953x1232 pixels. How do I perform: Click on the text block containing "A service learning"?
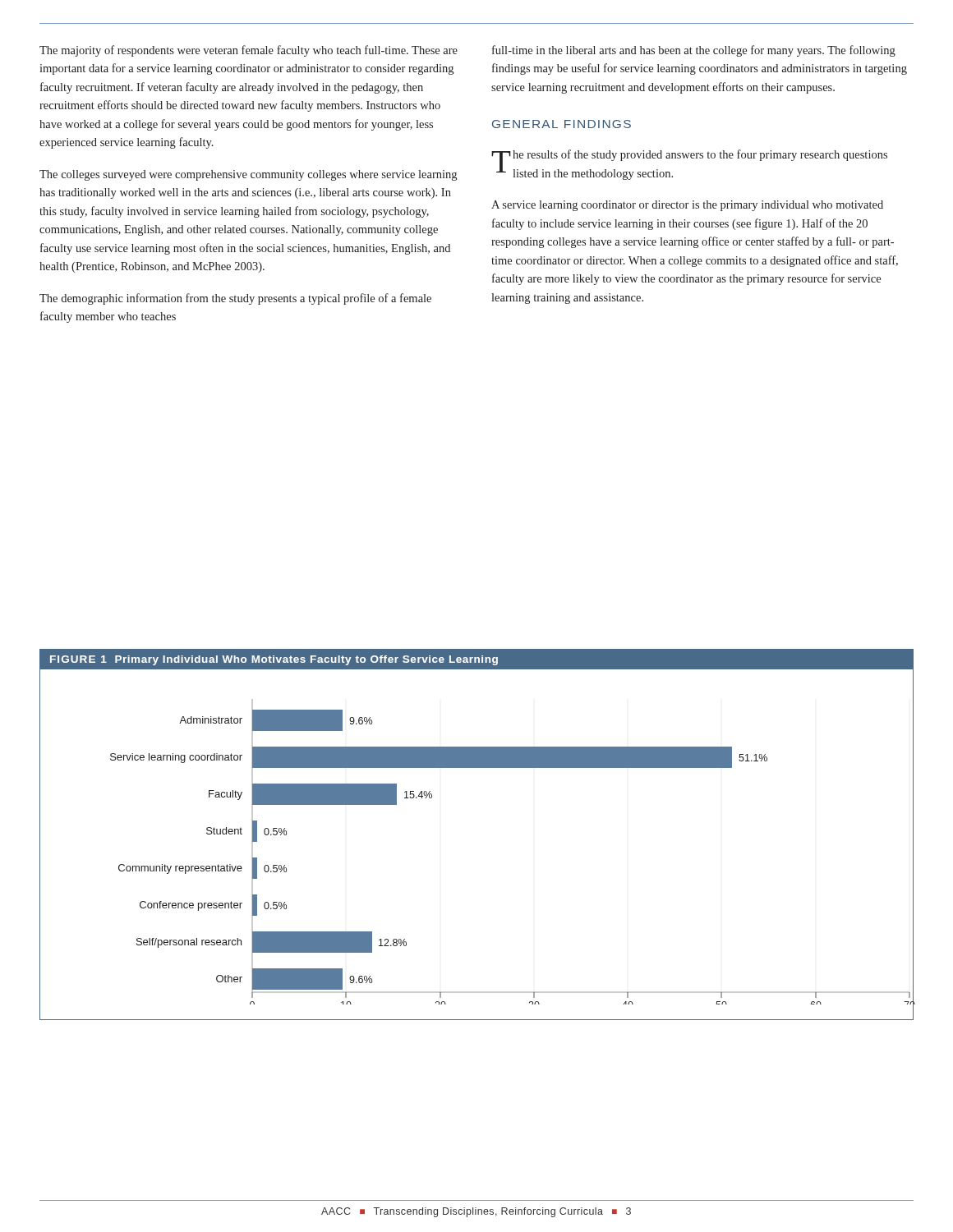[x=702, y=251]
